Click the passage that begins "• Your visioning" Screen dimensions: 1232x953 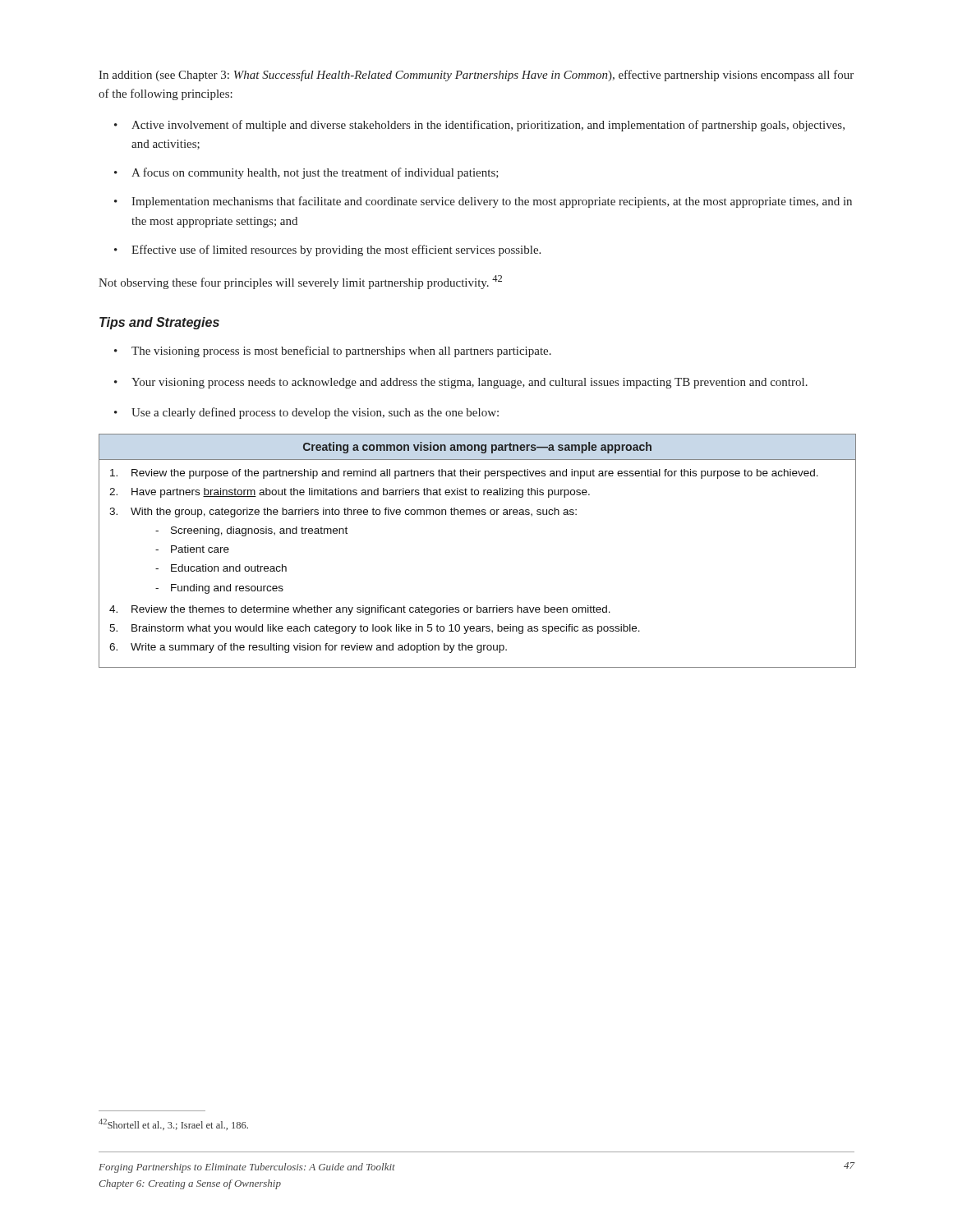[484, 382]
